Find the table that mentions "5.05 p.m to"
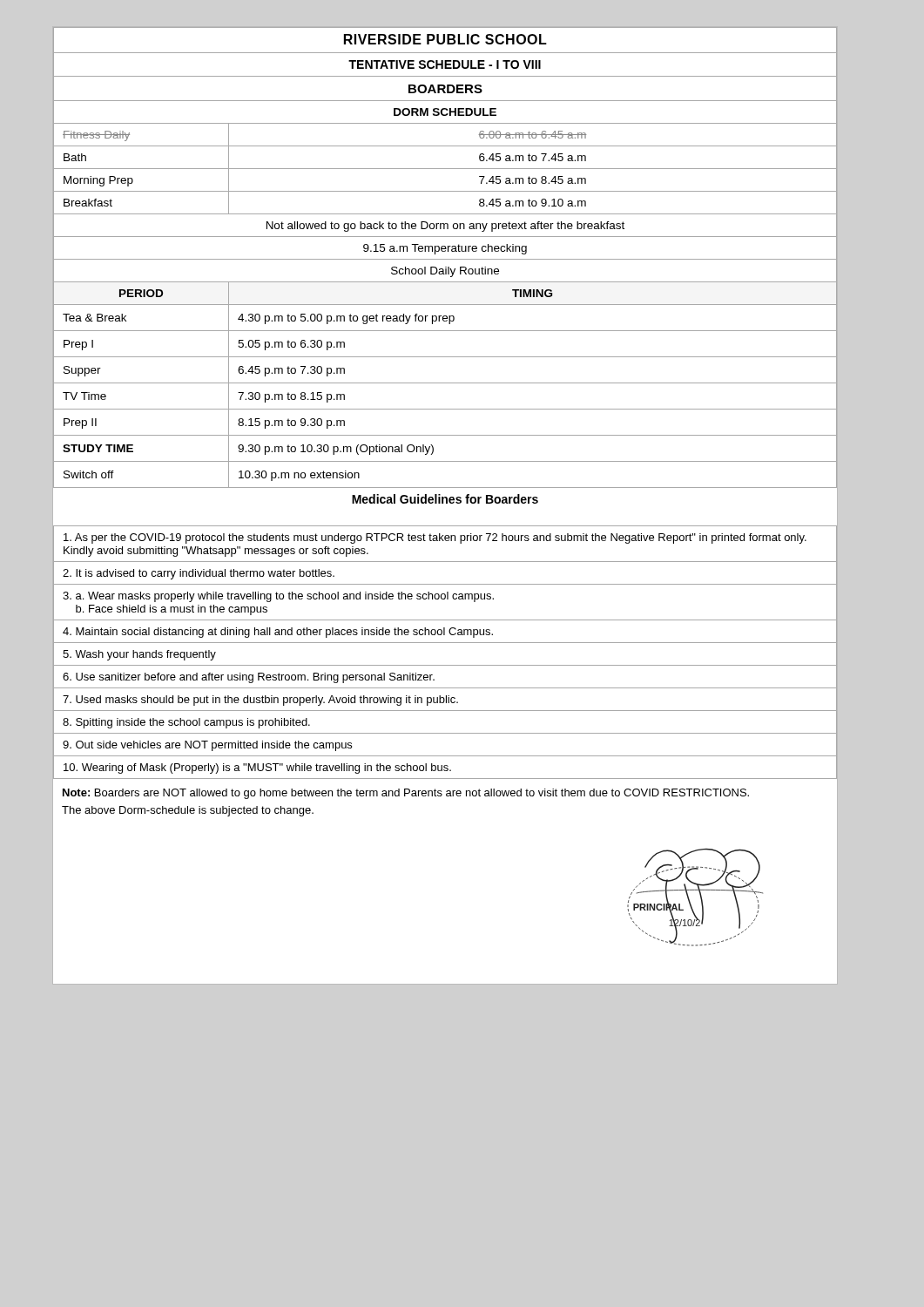924x1307 pixels. point(445,257)
